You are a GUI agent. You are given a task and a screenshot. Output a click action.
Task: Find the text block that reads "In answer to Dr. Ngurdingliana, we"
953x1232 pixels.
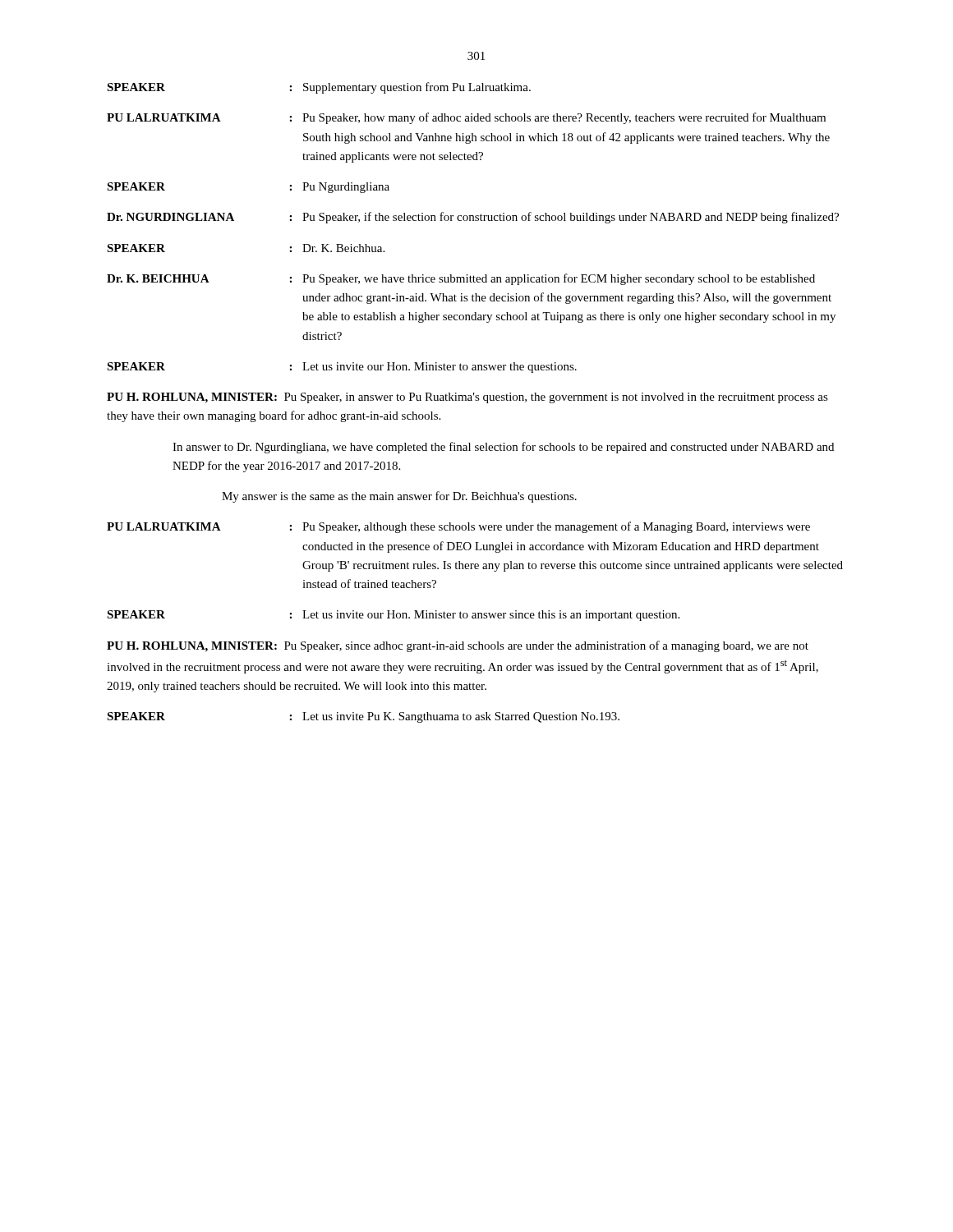(x=503, y=456)
